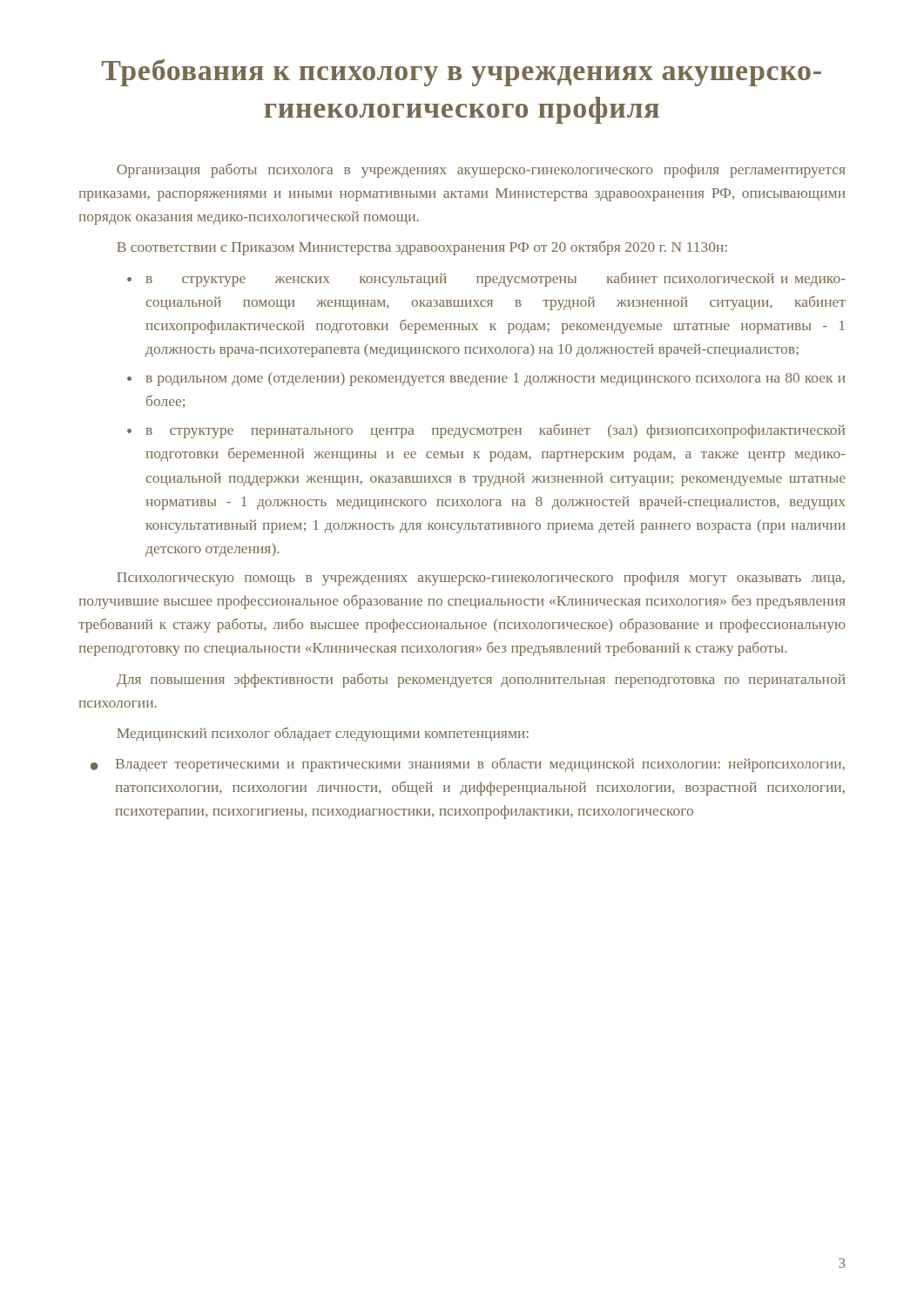Locate the block of text that opens with "• в родильном доме"
The image size is (924, 1307).
486,390
